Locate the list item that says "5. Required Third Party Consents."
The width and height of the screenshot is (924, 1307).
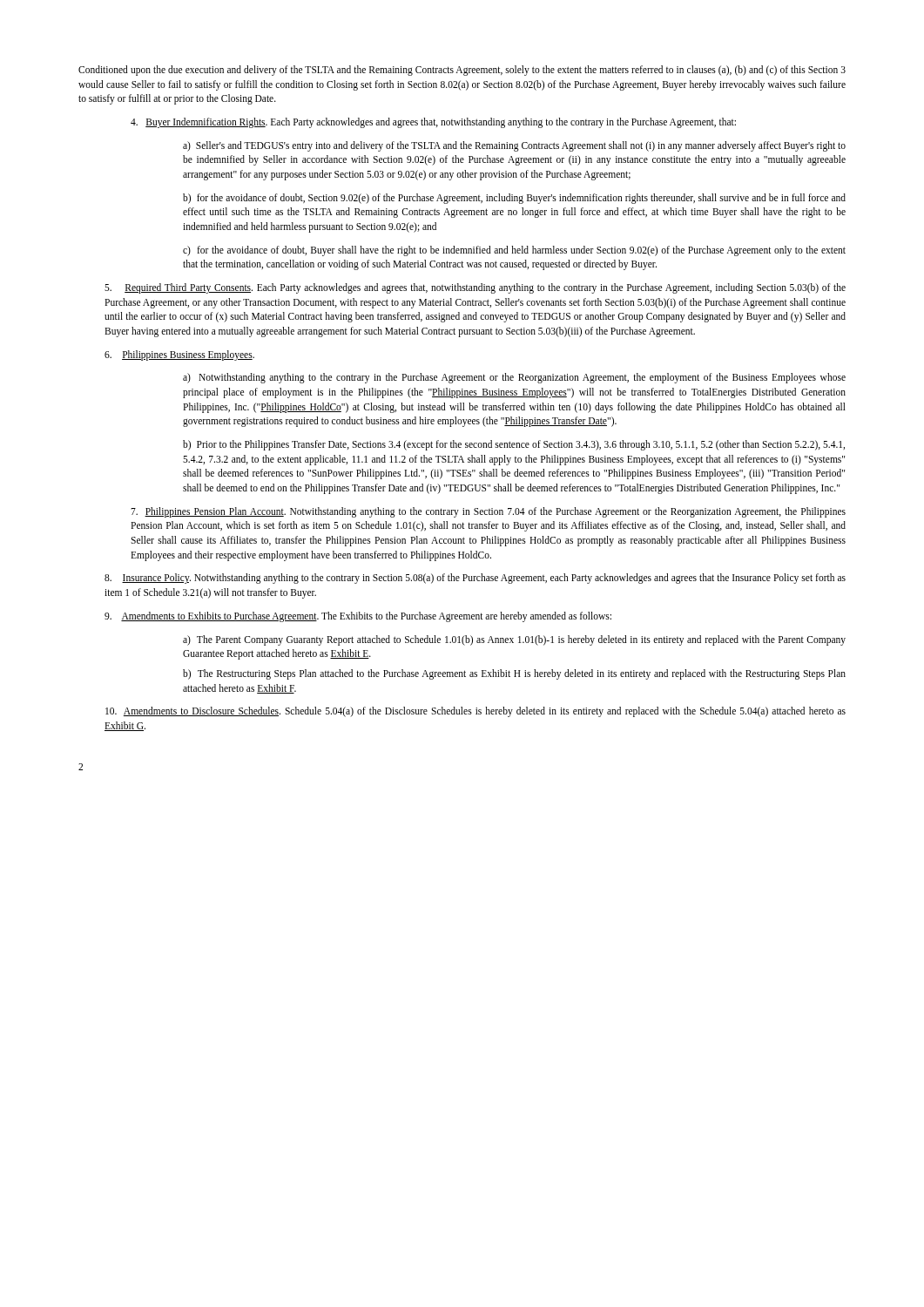tap(475, 310)
